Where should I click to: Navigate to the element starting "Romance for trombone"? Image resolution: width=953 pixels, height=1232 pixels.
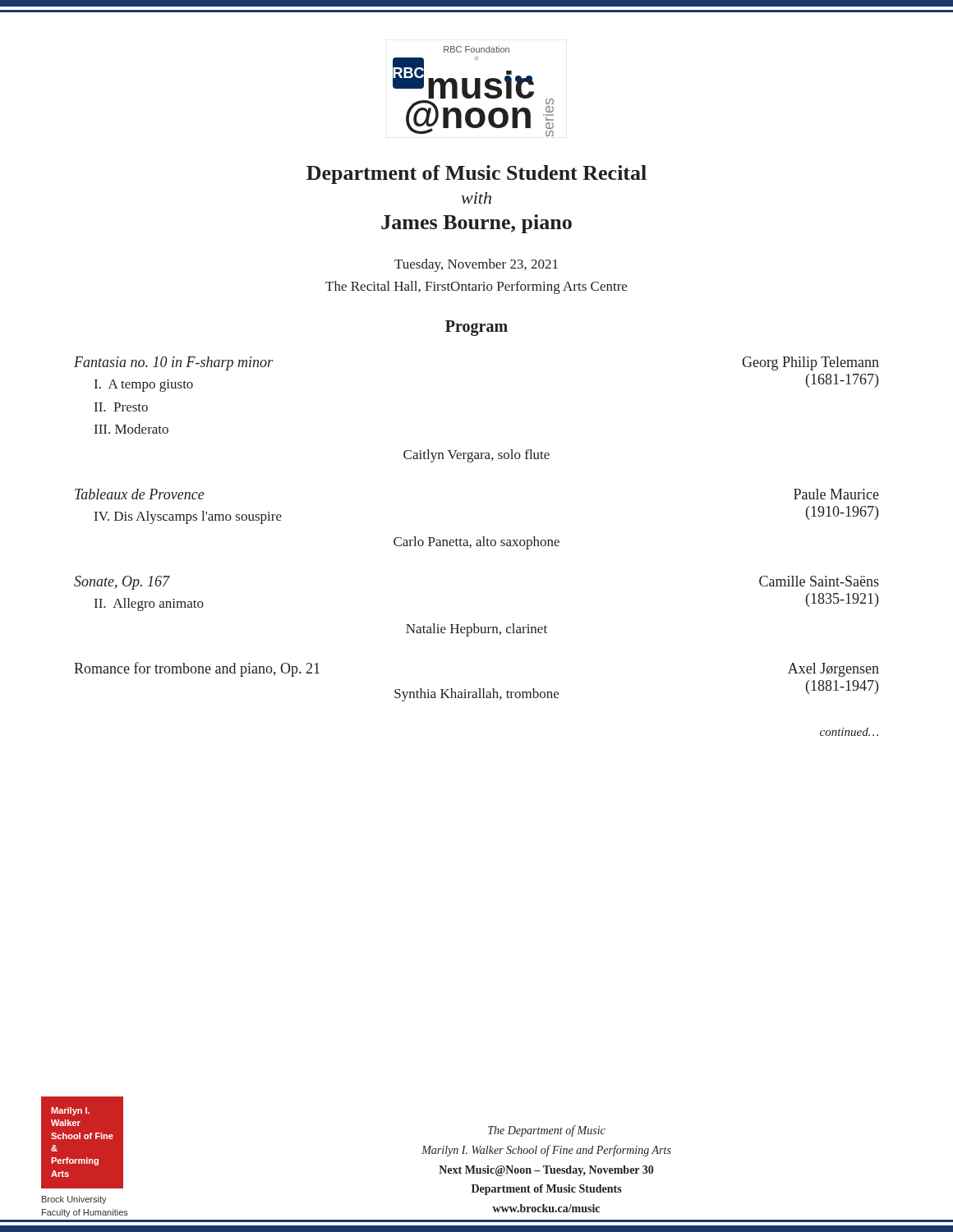(476, 682)
